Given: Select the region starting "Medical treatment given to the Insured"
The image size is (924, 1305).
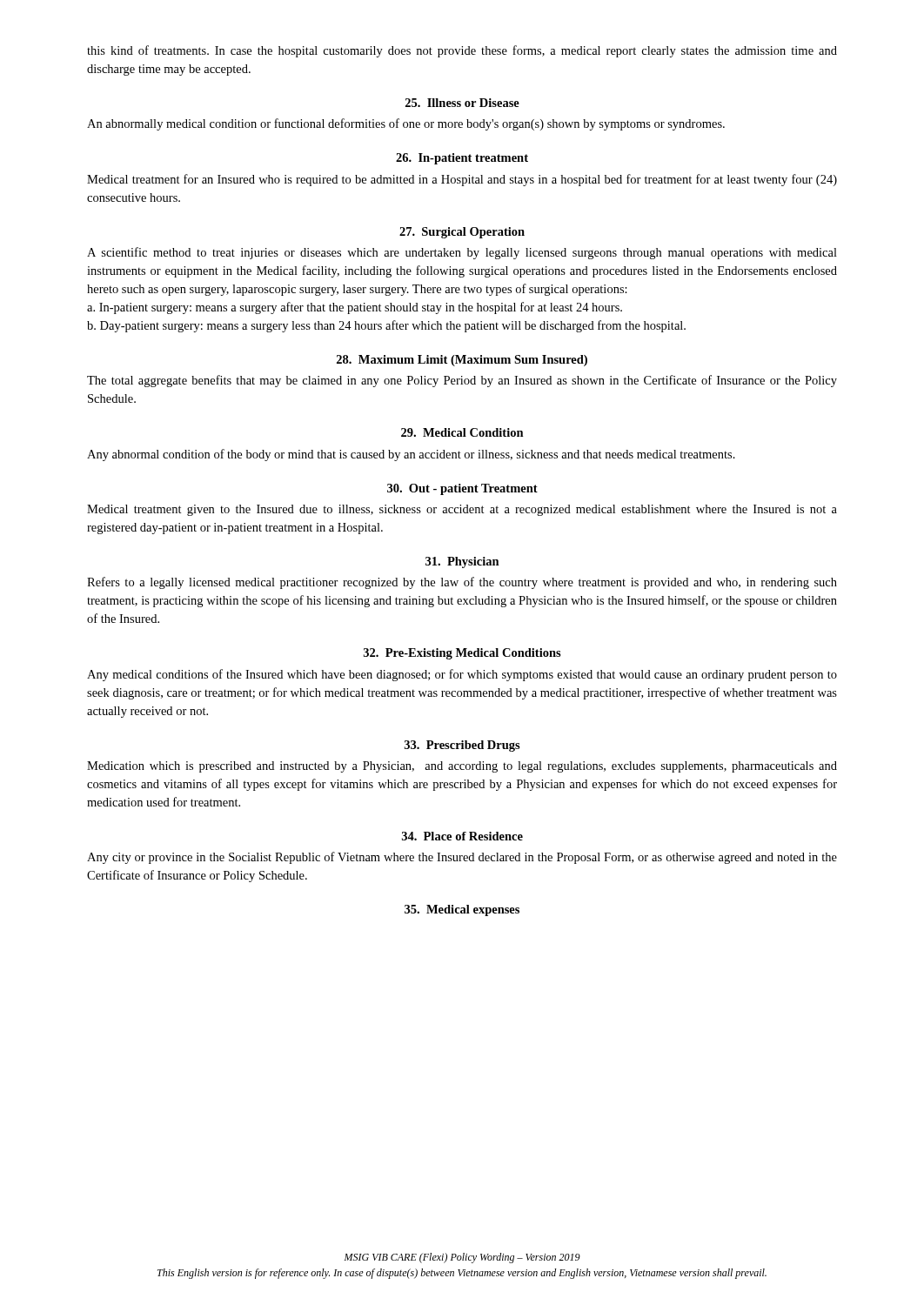Looking at the screenshot, I should tap(462, 518).
